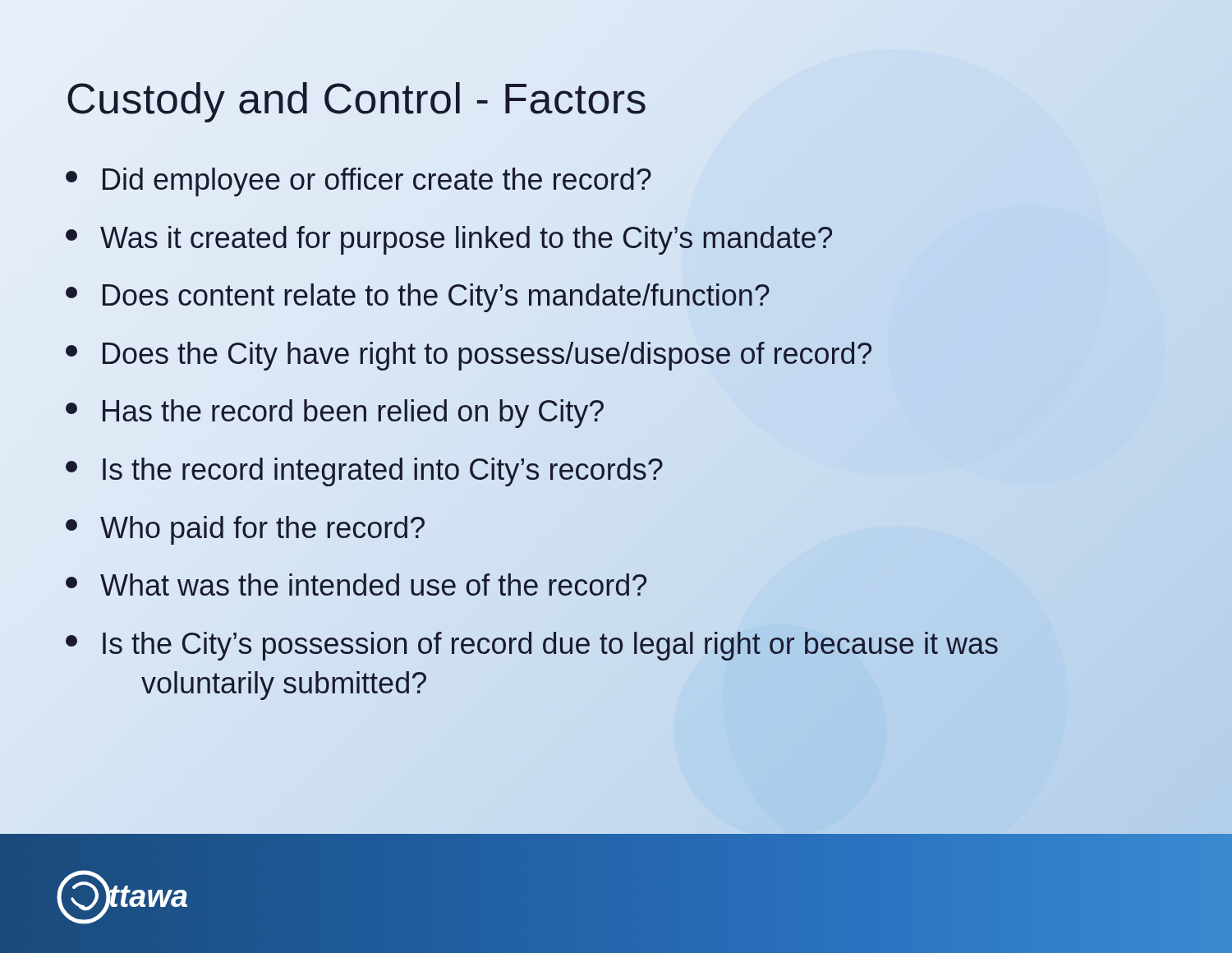Click on the region starting "Does content relate to the City’s mandate/function?"
The width and height of the screenshot is (1232, 953).
pos(418,296)
